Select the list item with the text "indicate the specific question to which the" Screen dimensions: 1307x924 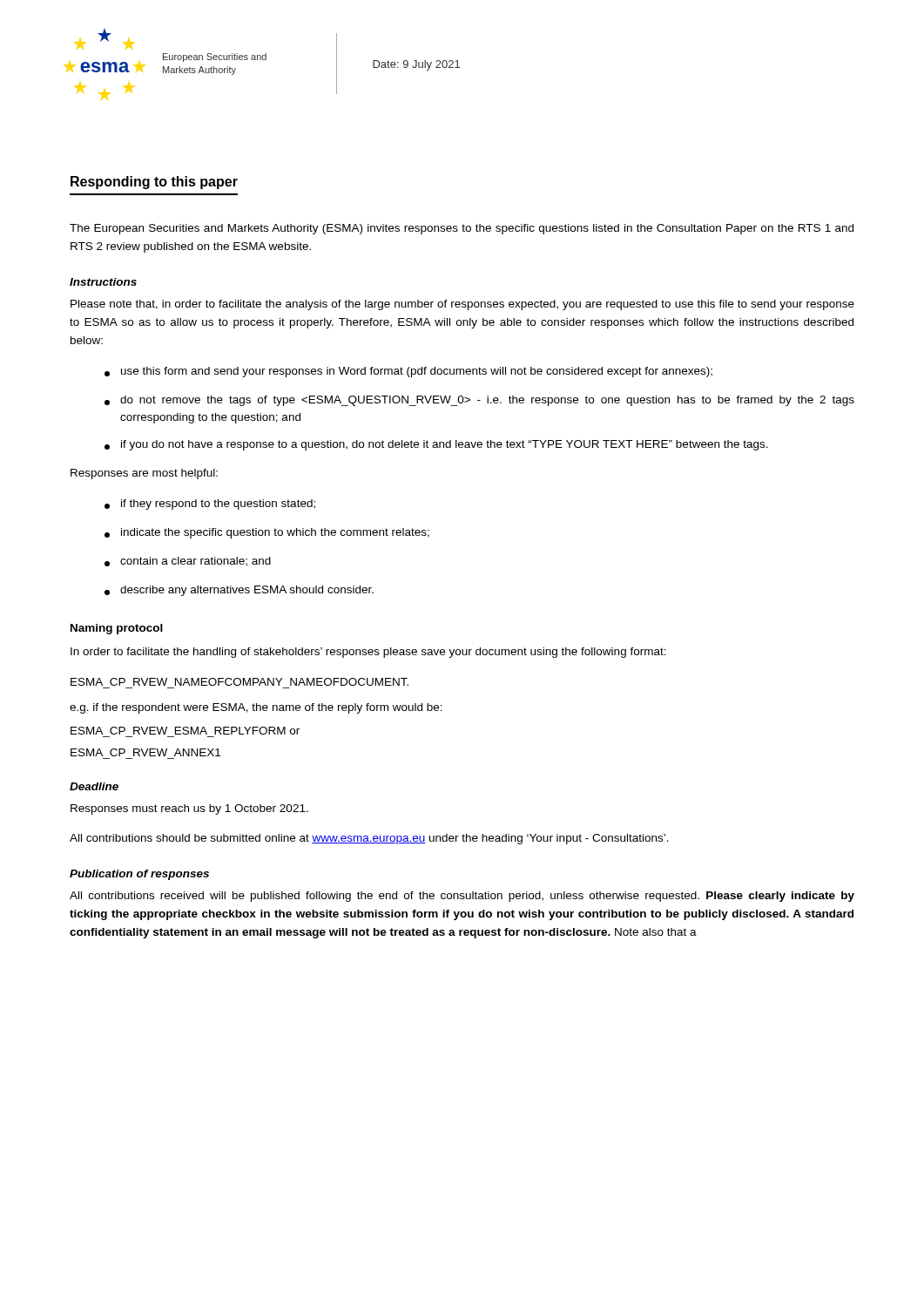pyautogui.click(x=267, y=533)
